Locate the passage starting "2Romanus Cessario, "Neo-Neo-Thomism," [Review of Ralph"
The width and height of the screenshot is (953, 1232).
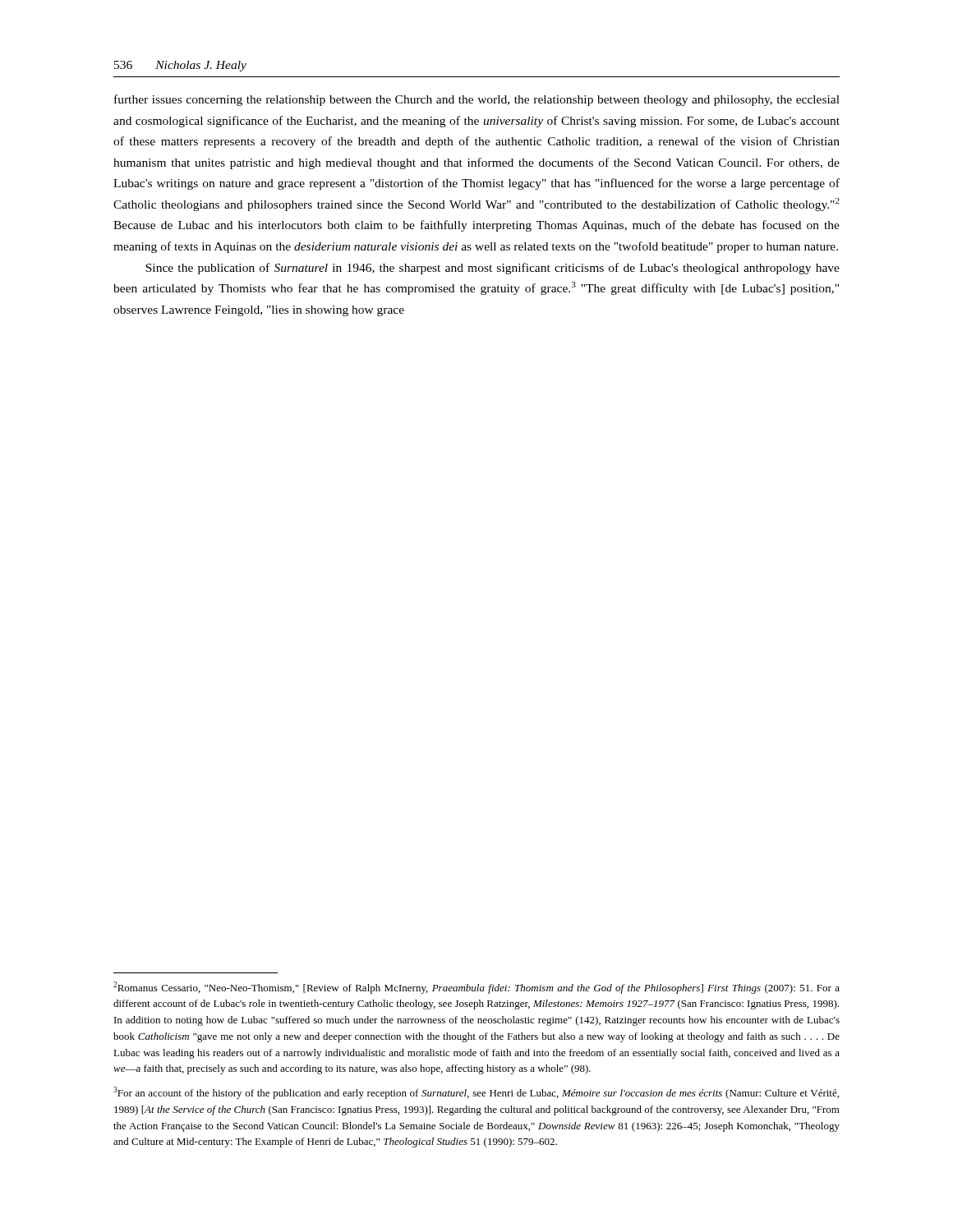point(476,1028)
